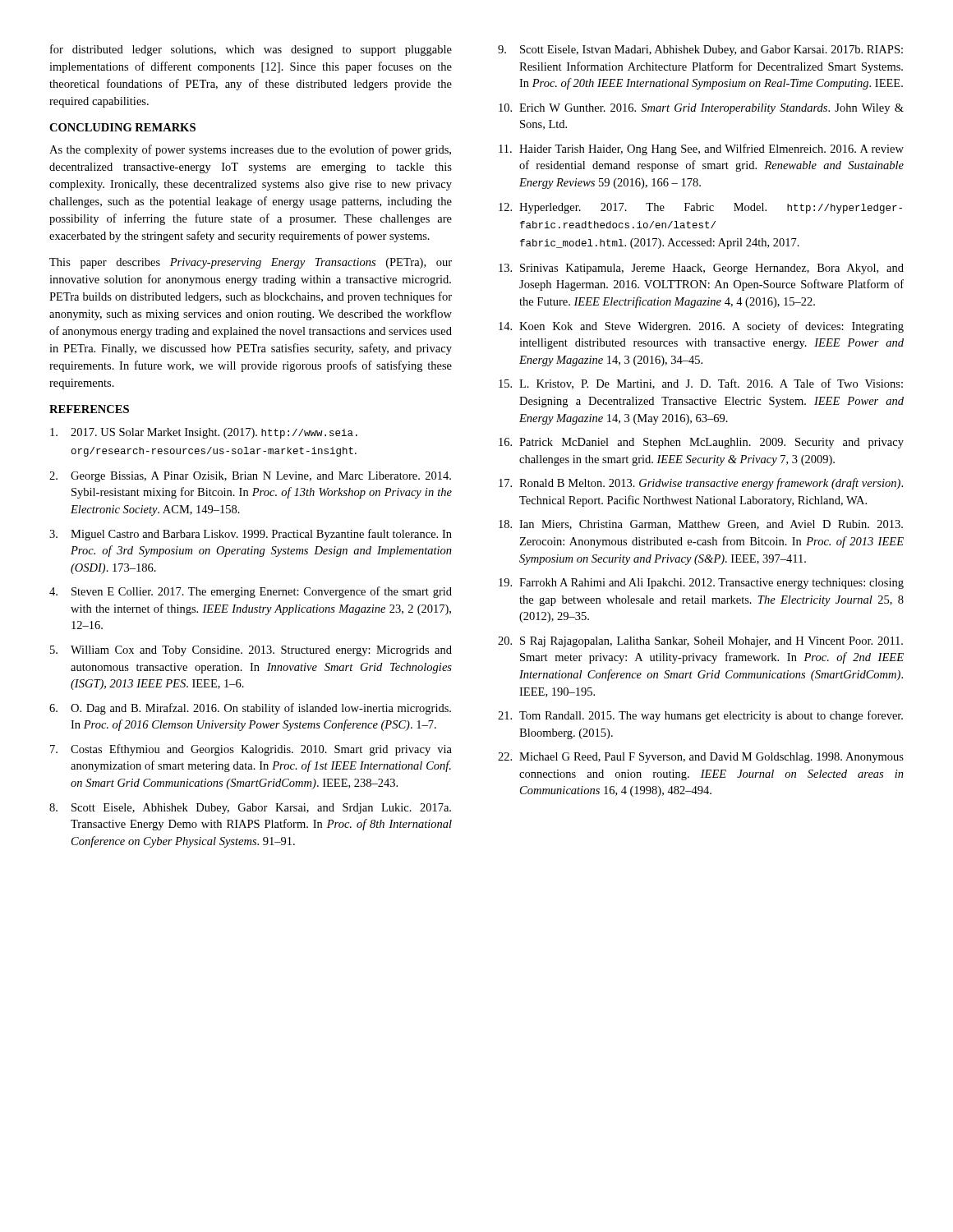953x1232 pixels.
Task: Click on the element starting "22. Michael G Reed, Paul F Syverson, and"
Action: pyautogui.click(x=701, y=774)
